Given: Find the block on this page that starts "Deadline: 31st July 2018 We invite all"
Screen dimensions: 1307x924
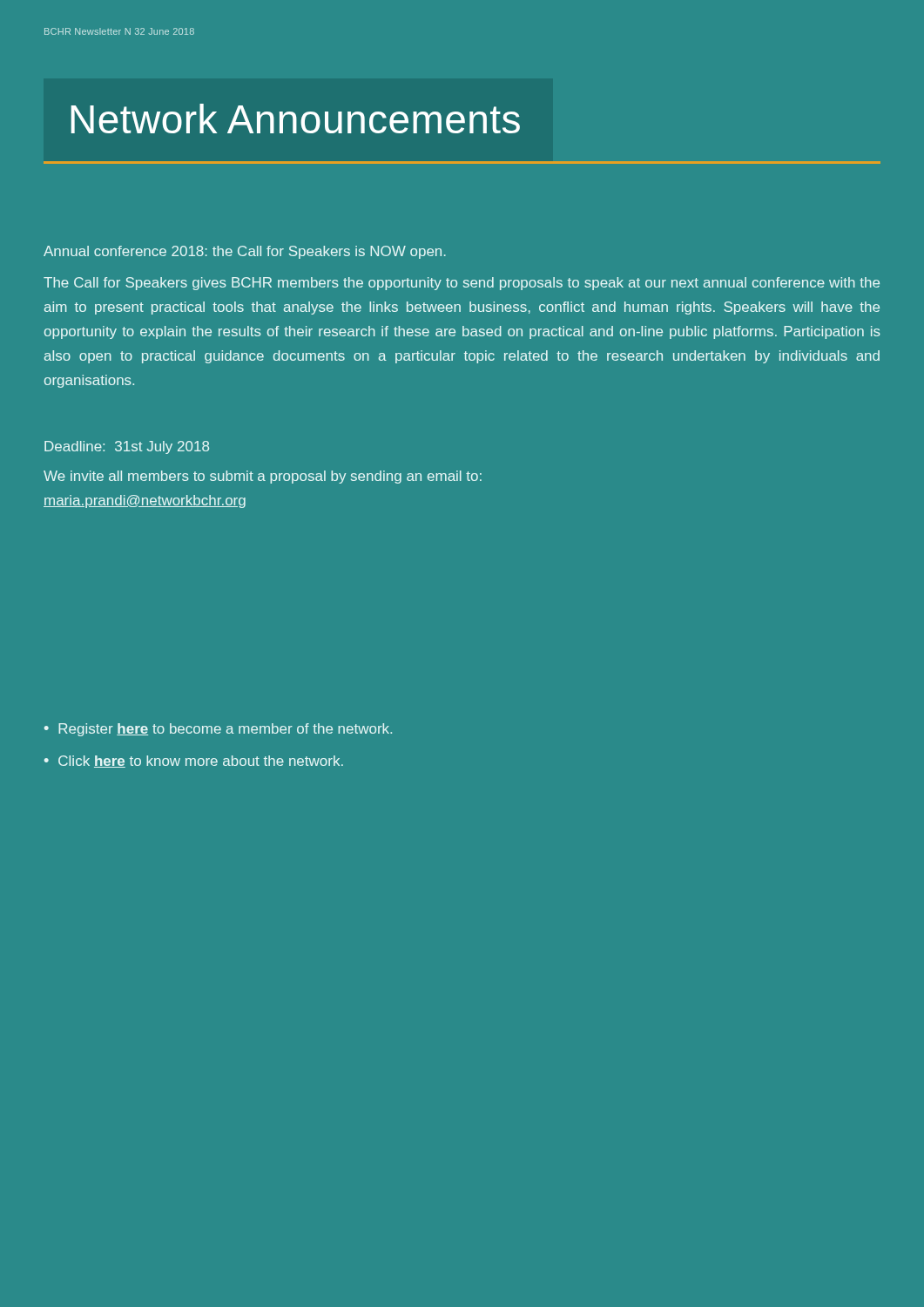Looking at the screenshot, I should pyautogui.click(x=462, y=475).
